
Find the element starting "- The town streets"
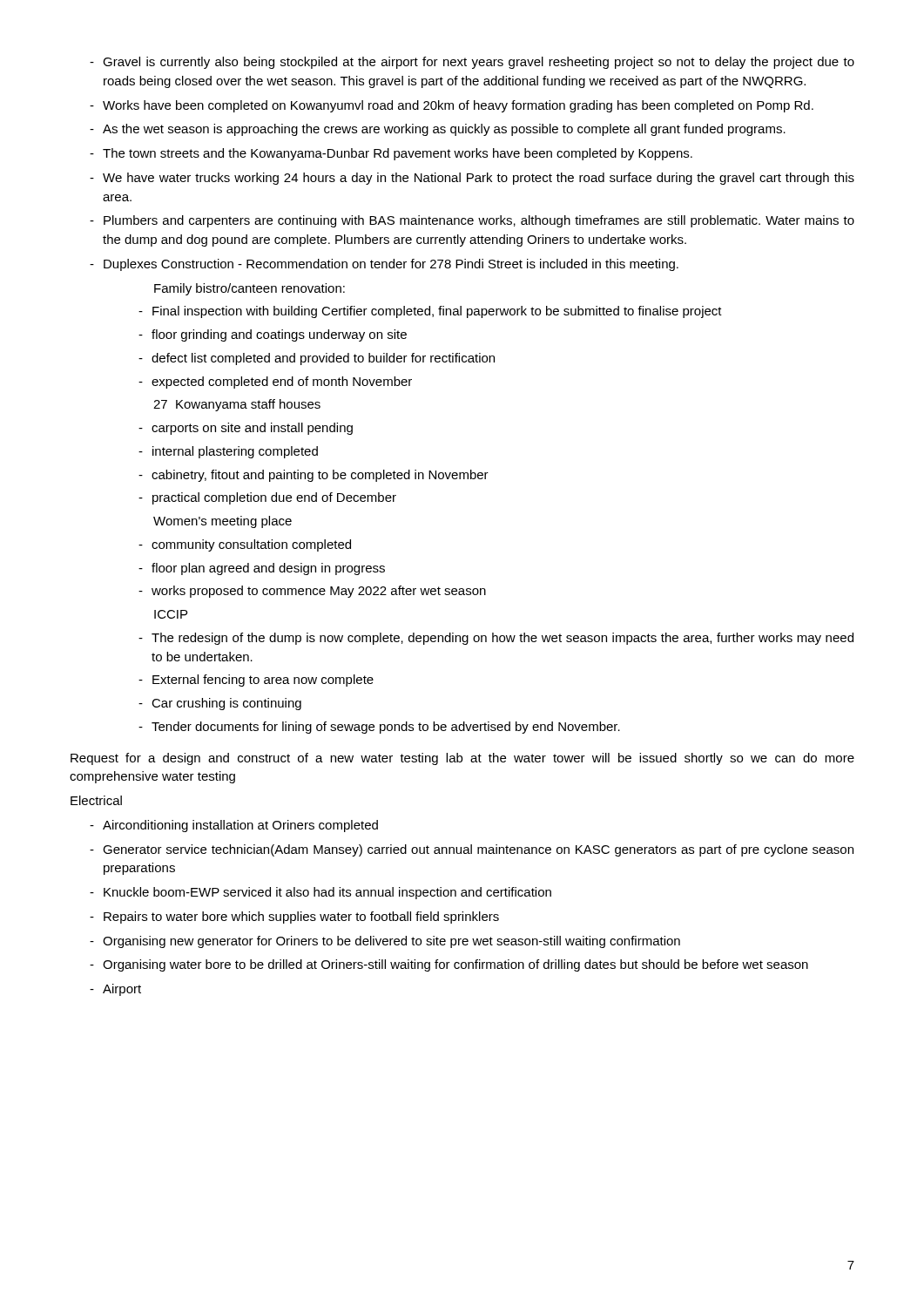(462, 153)
